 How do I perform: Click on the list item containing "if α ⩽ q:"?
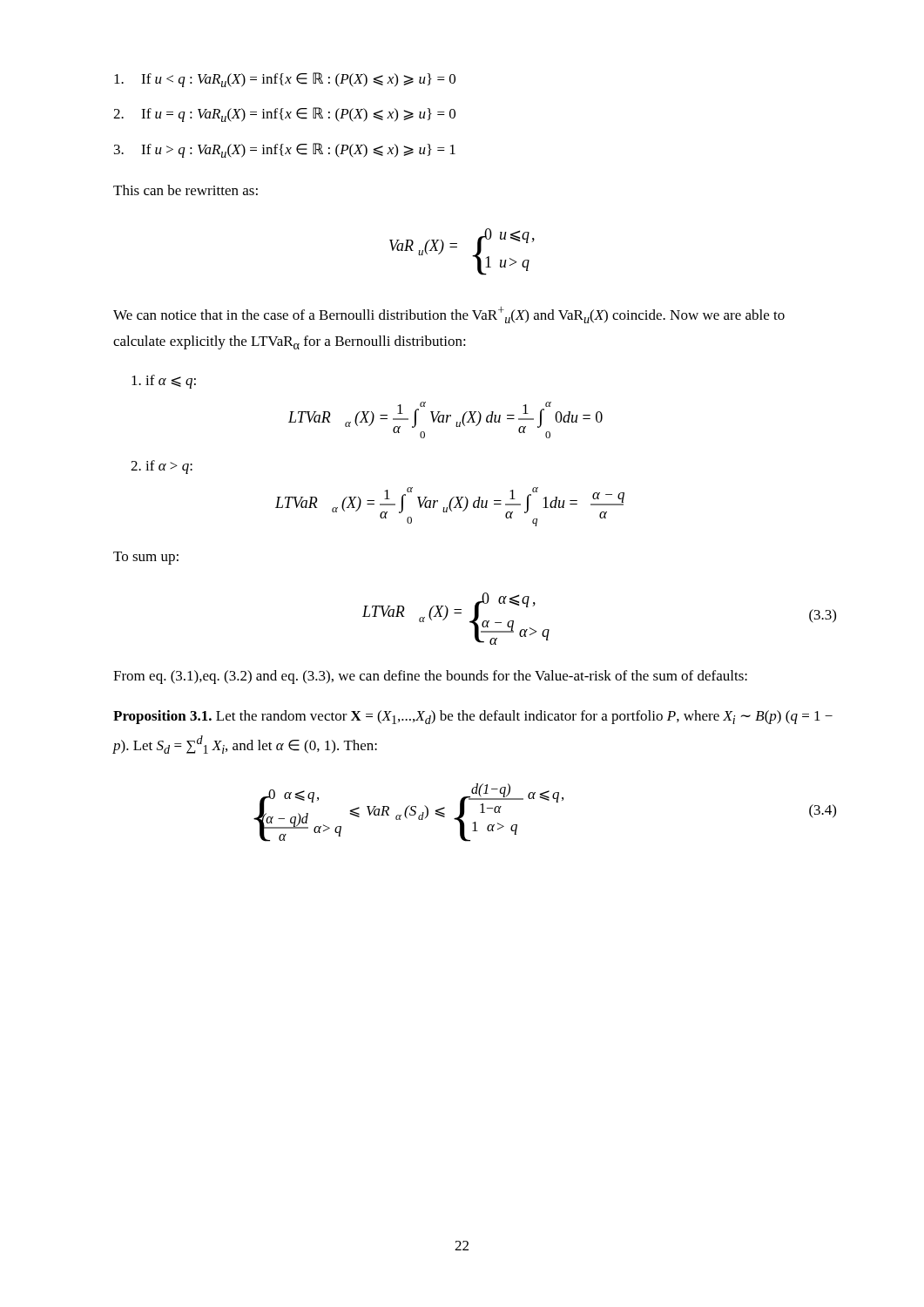[164, 380]
